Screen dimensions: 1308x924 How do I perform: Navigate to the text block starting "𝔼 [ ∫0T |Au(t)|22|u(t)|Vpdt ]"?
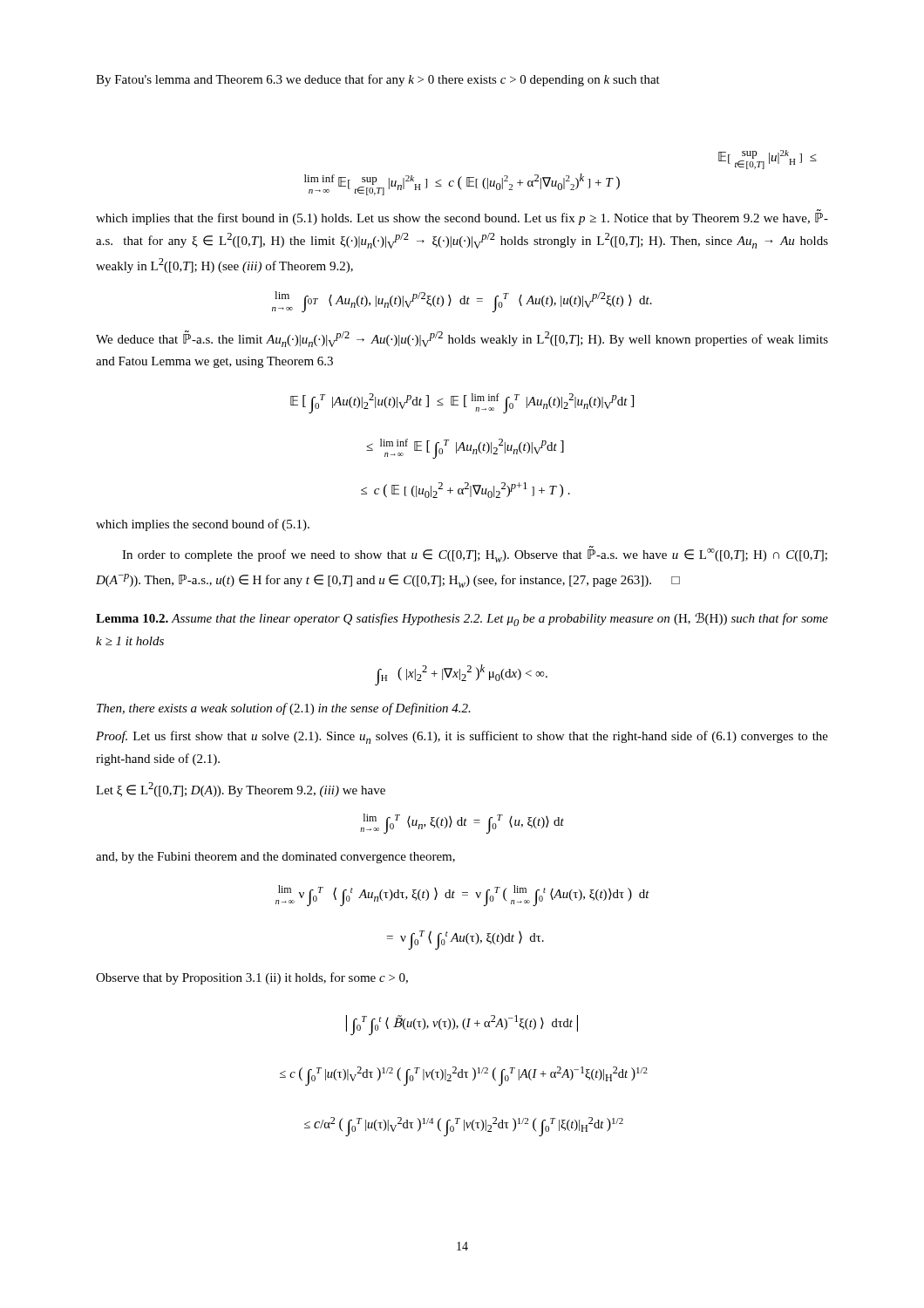pyautogui.click(x=462, y=445)
